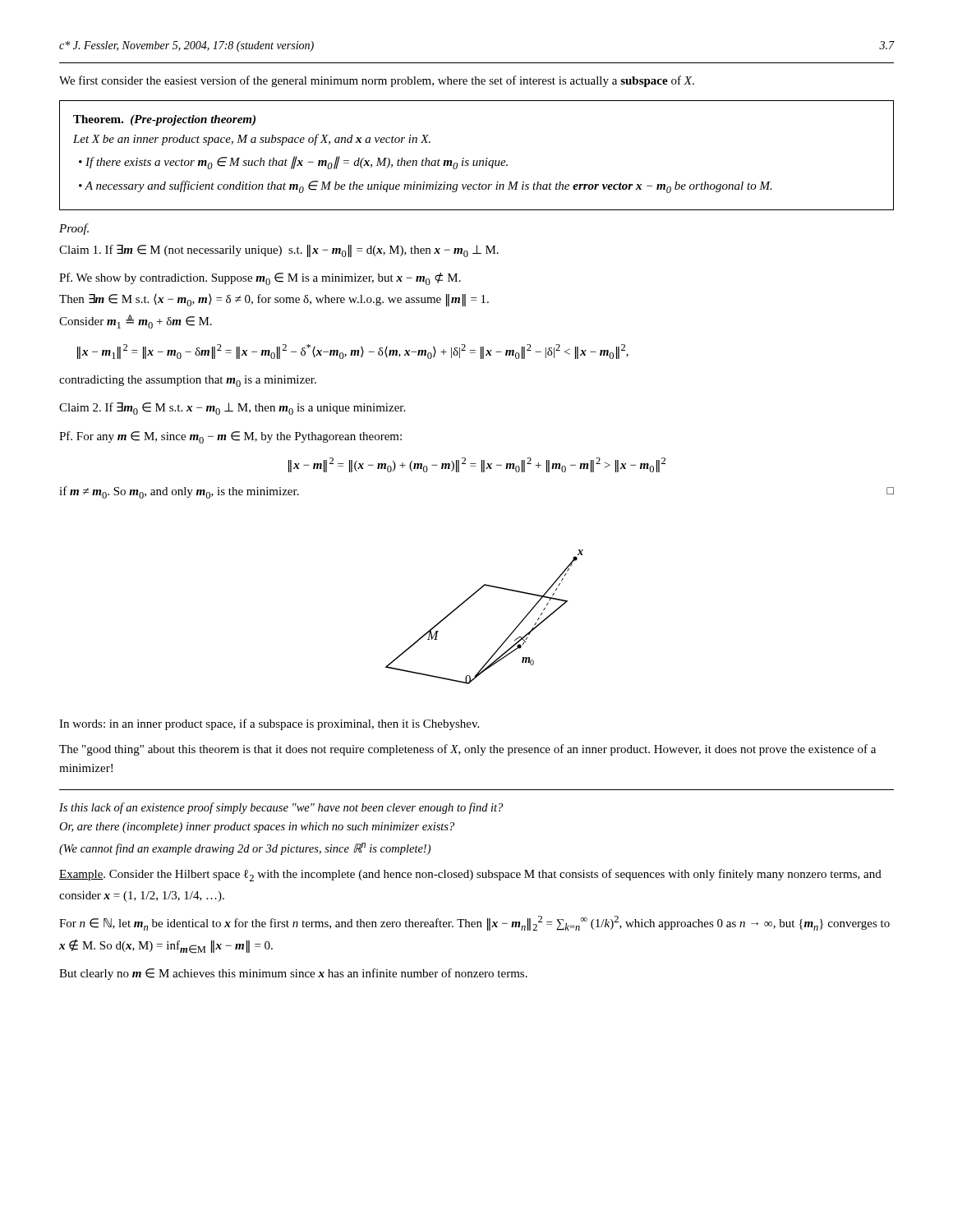The width and height of the screenshot is (953, 1232).
Task: Find the text block containing "Example. Consider the Hilbert space ℓ2 with the"
Action: [x=470, y=884]
